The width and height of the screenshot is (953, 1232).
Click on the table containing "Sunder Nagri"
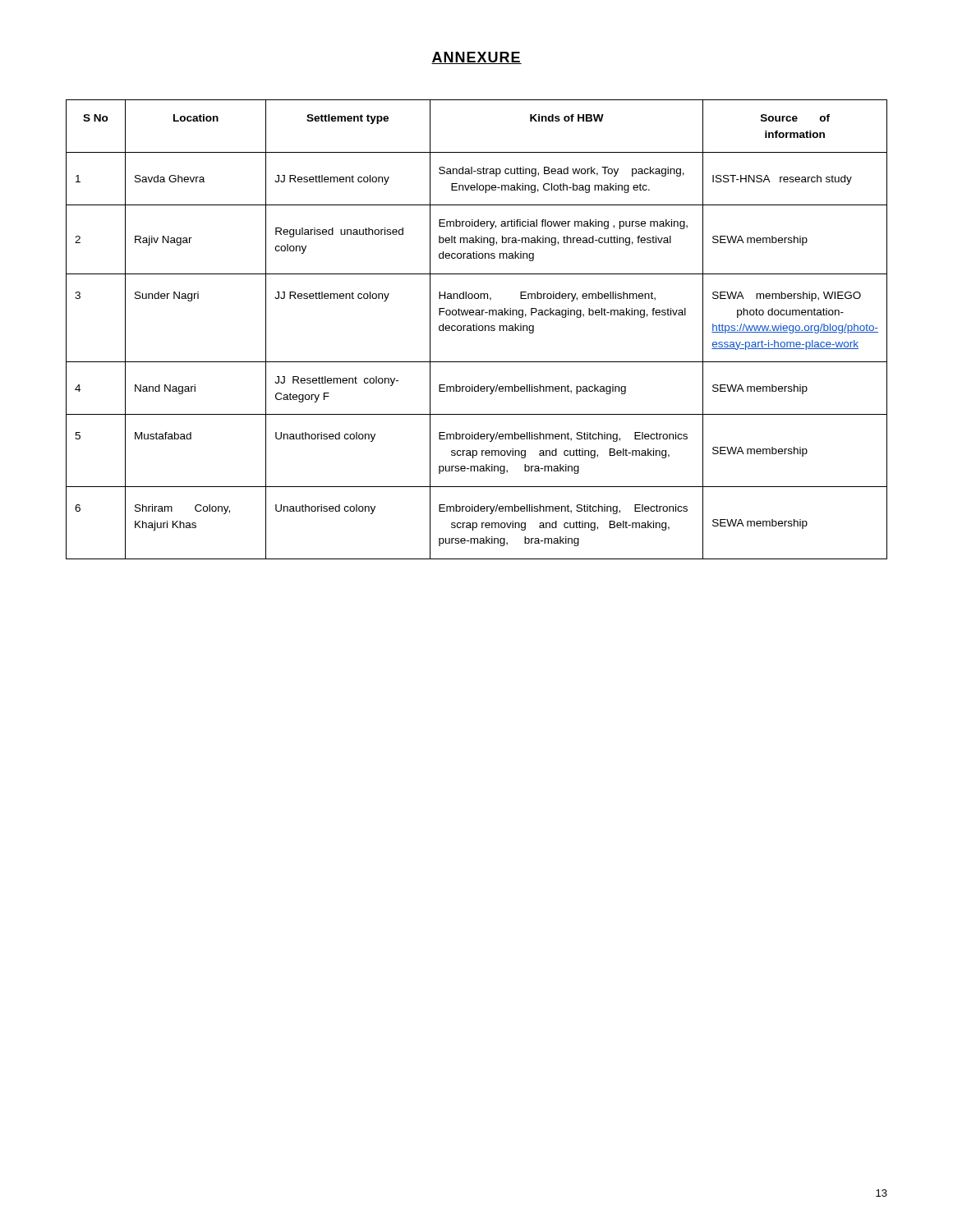476,329
